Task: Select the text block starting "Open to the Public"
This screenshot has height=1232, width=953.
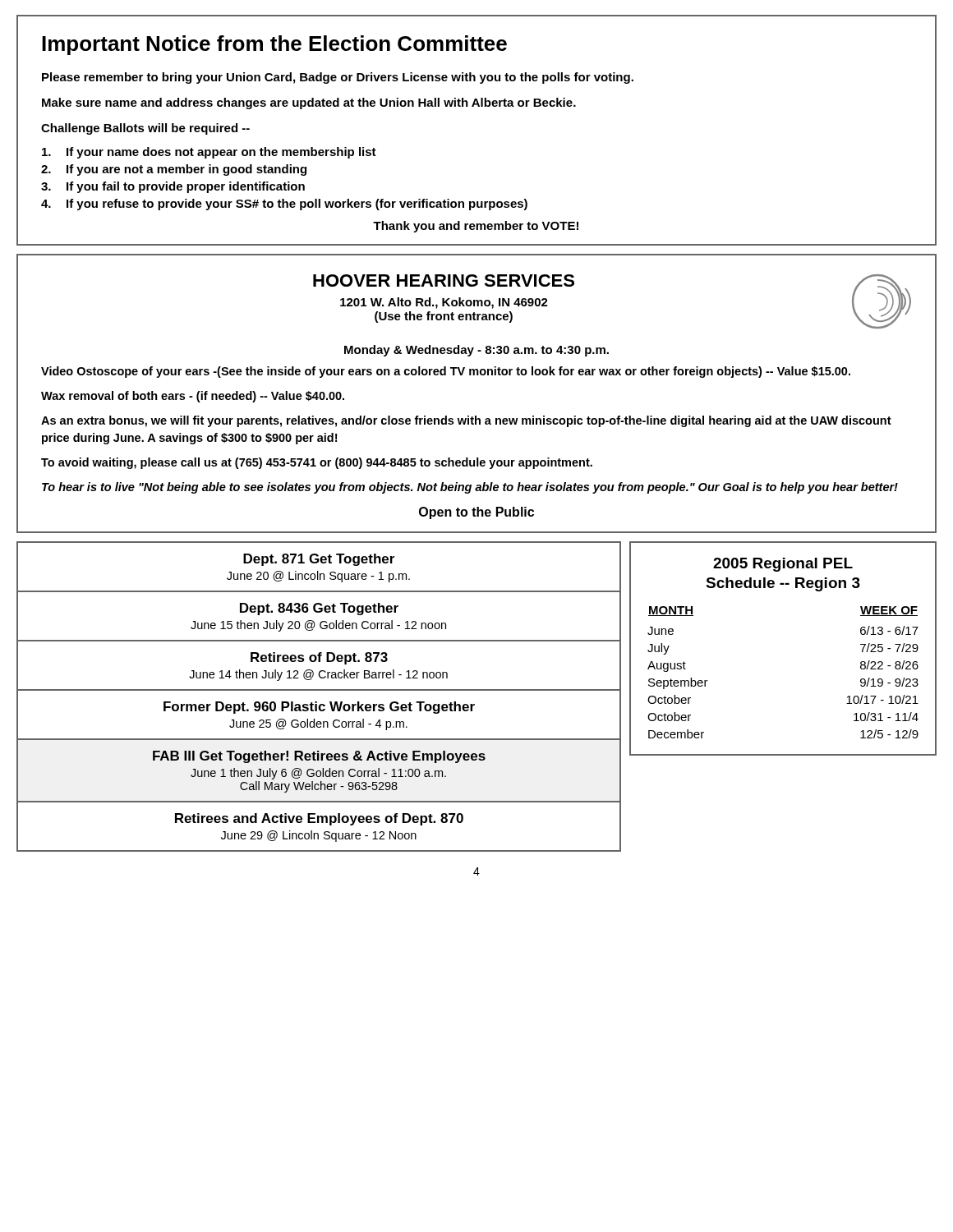Action: pyautogui.click(x=476, y=512)
